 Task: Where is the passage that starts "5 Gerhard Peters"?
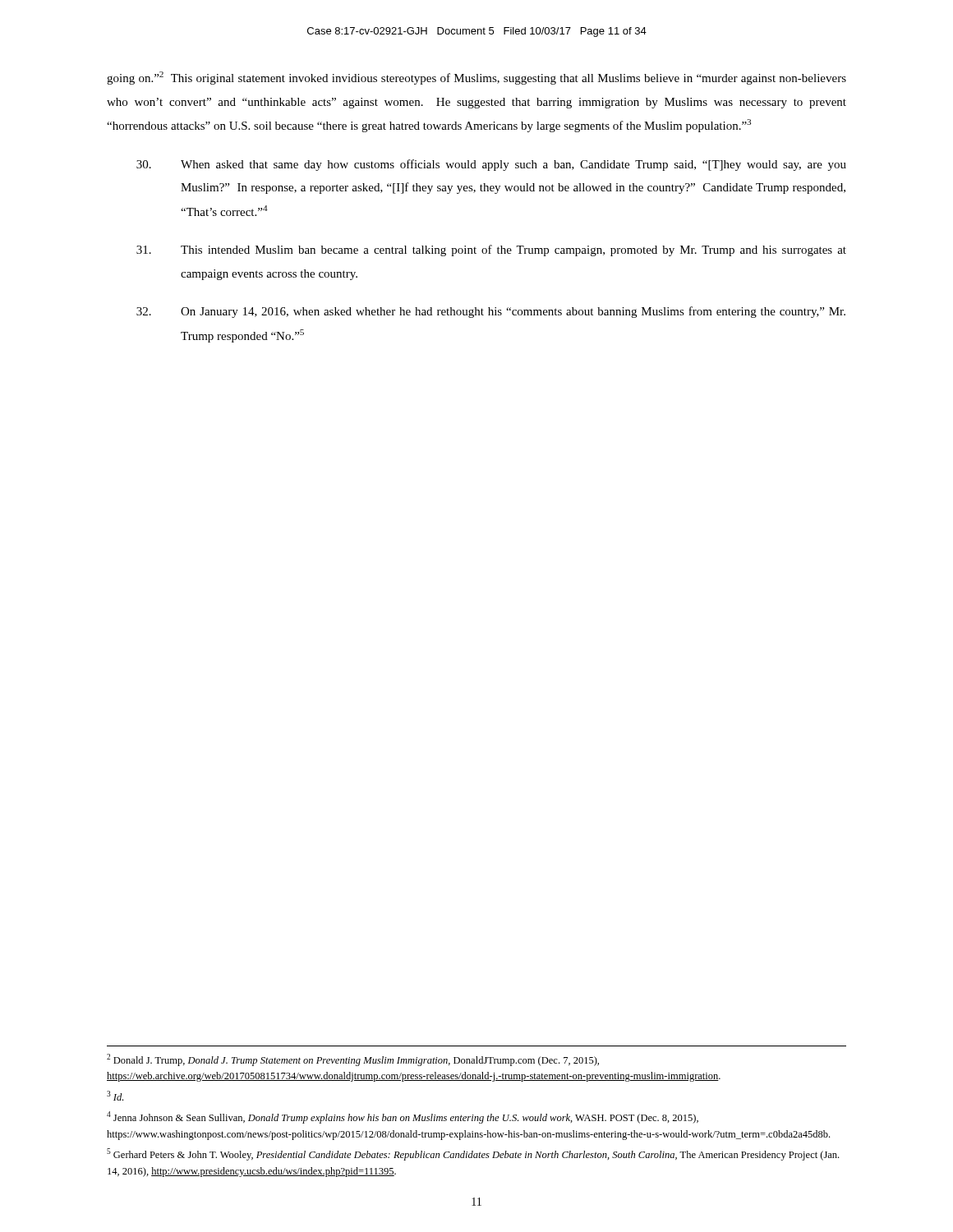point(473,1162)
